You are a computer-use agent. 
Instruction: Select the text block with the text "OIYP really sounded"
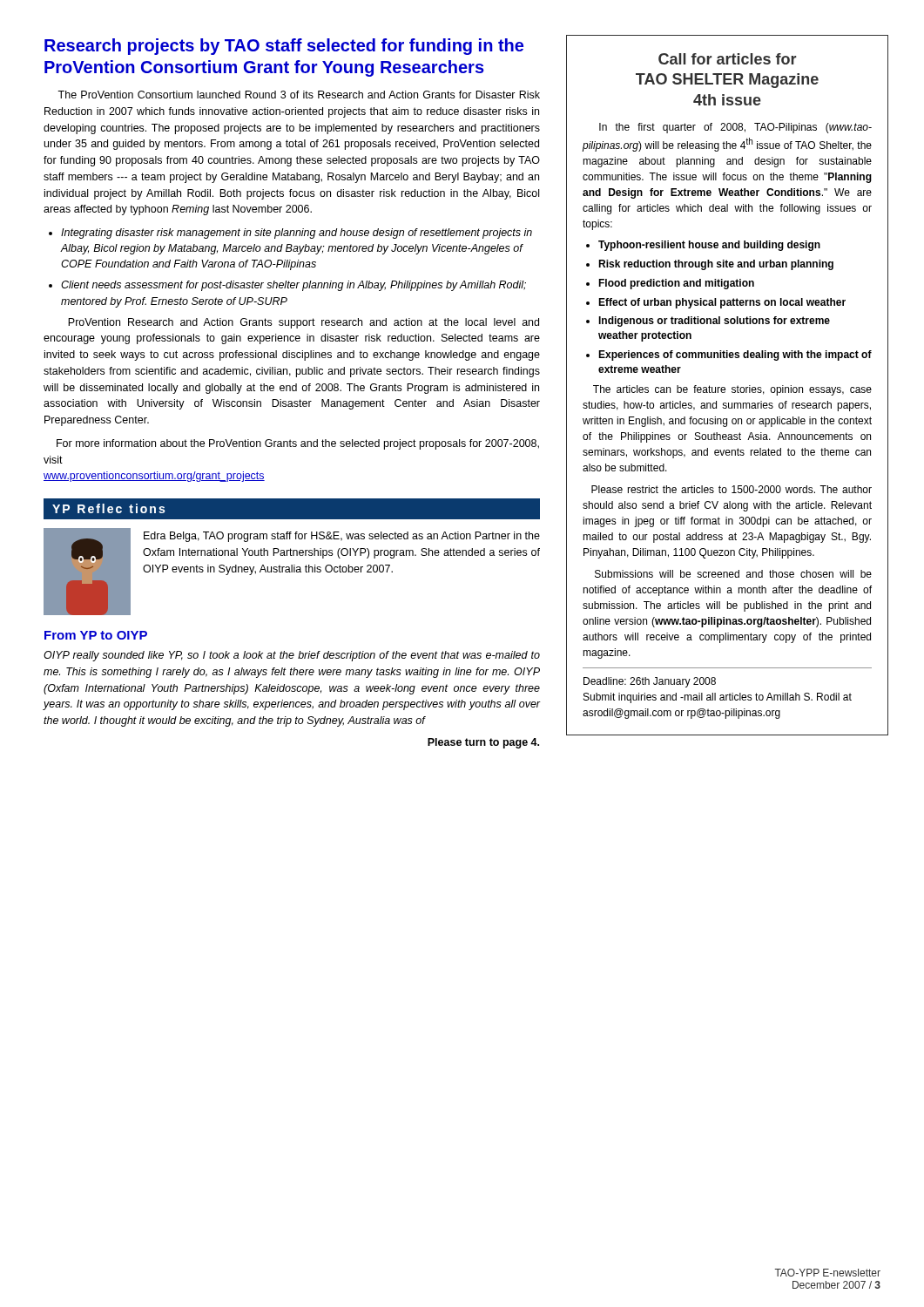(x=292, y=688)
